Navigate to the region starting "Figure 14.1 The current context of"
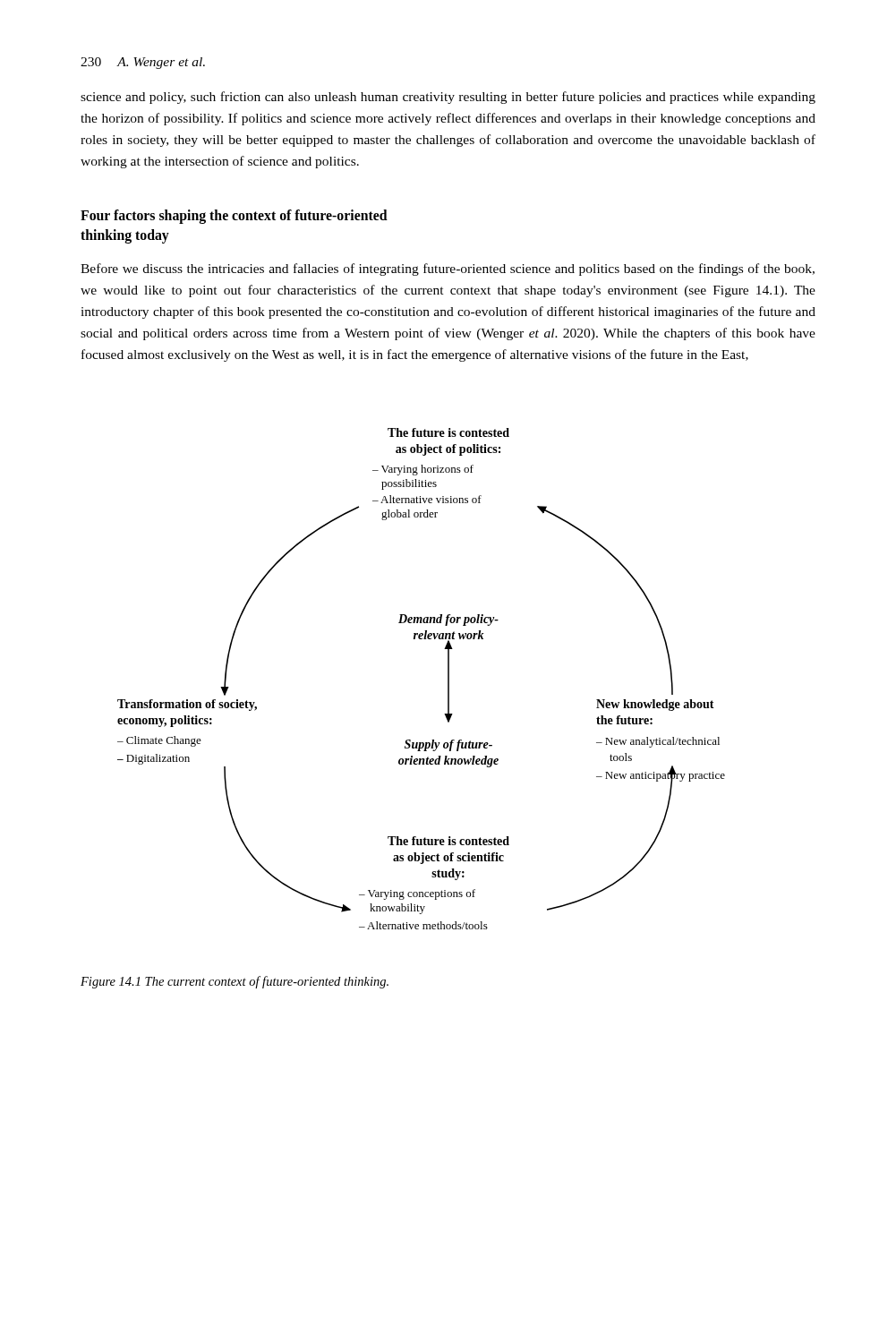Viewport: 896px width, 1343px height. (235, 982)
